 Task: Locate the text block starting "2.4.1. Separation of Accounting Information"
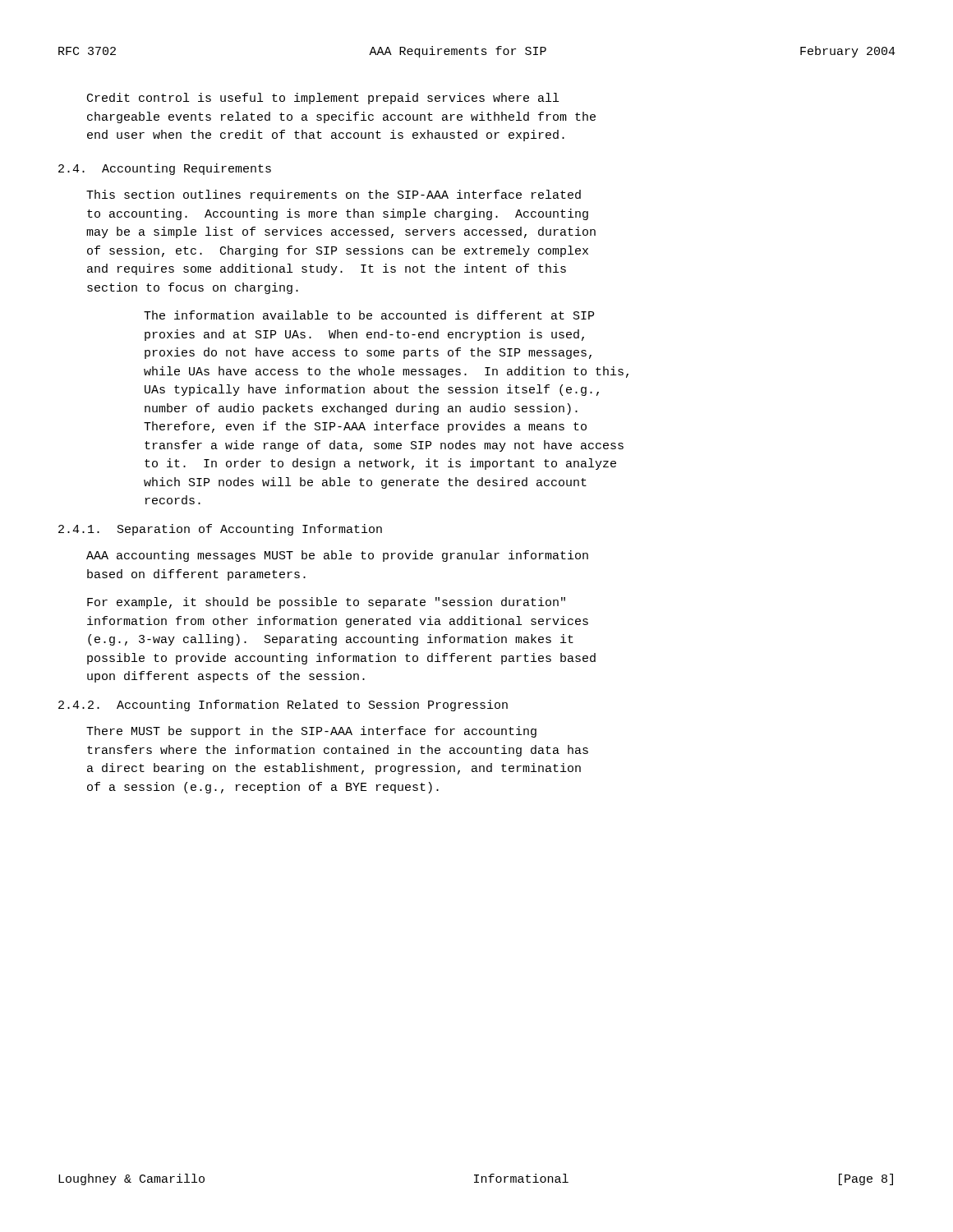[x=220, y=530]
